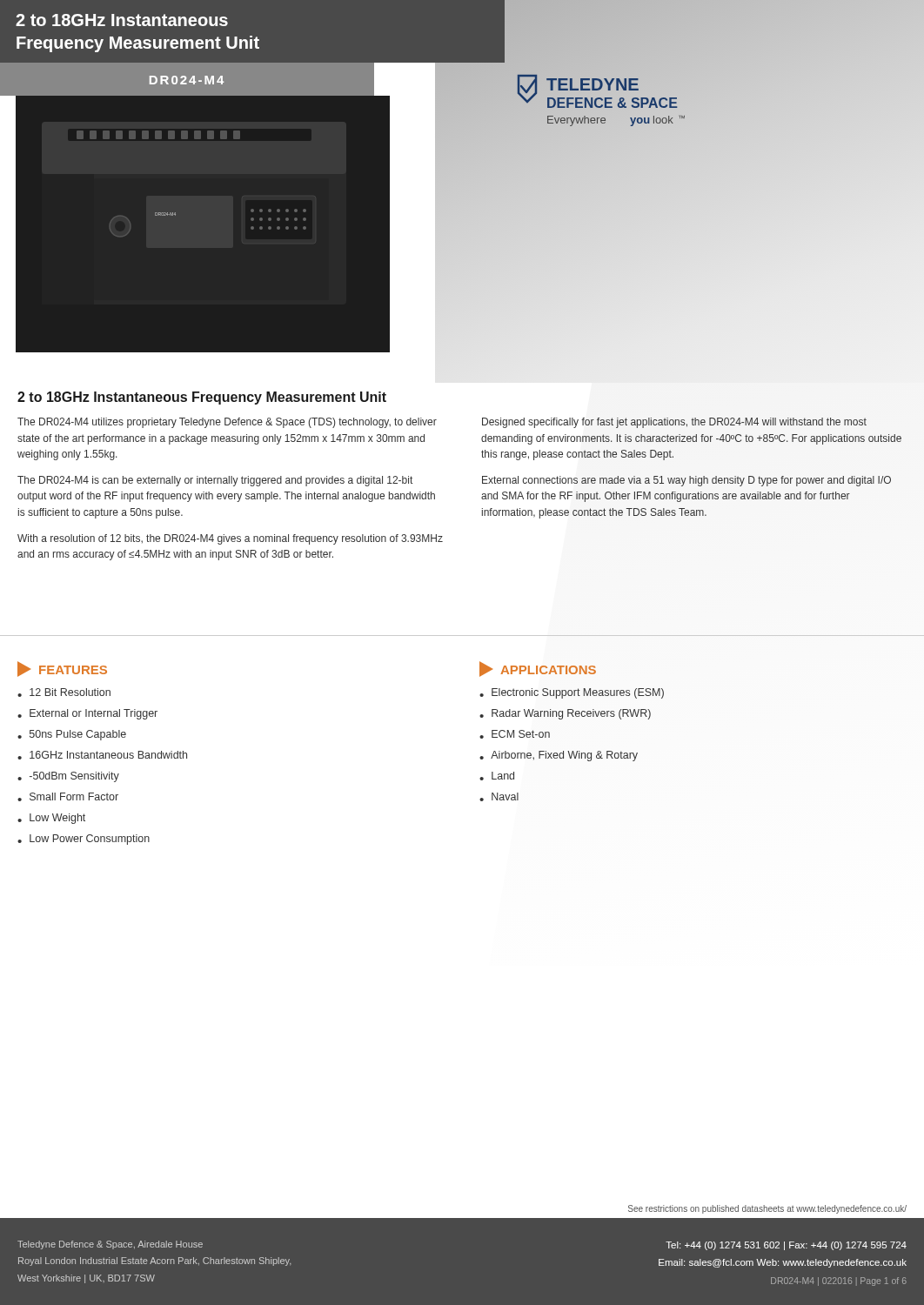This screenshot has width=924, height=1305.
Task: Where does it say "•External or Internal Trigger"?
Action: [x=88, y=716]
